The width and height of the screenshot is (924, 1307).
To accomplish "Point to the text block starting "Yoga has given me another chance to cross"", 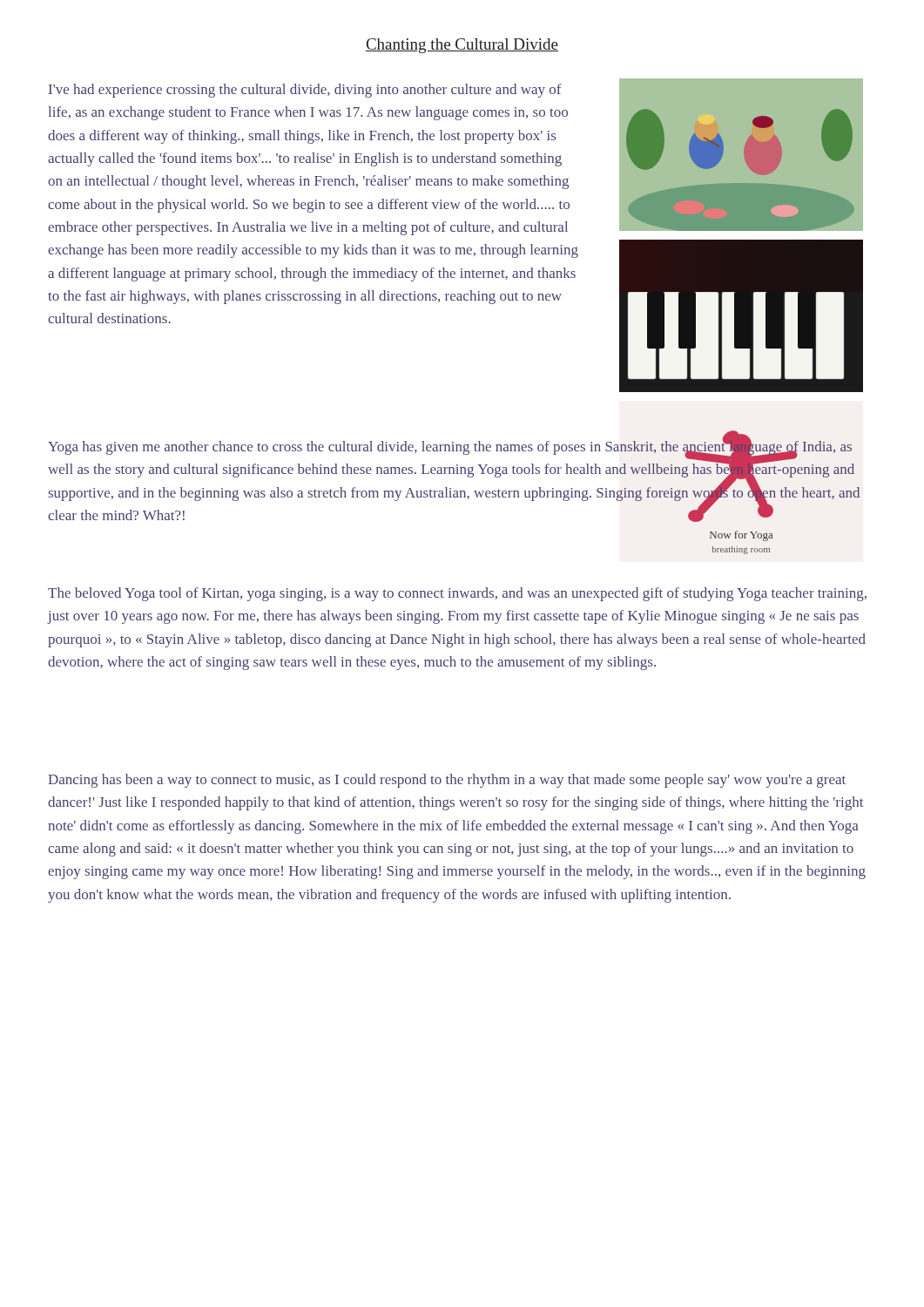I will click(x=462, y=482).
